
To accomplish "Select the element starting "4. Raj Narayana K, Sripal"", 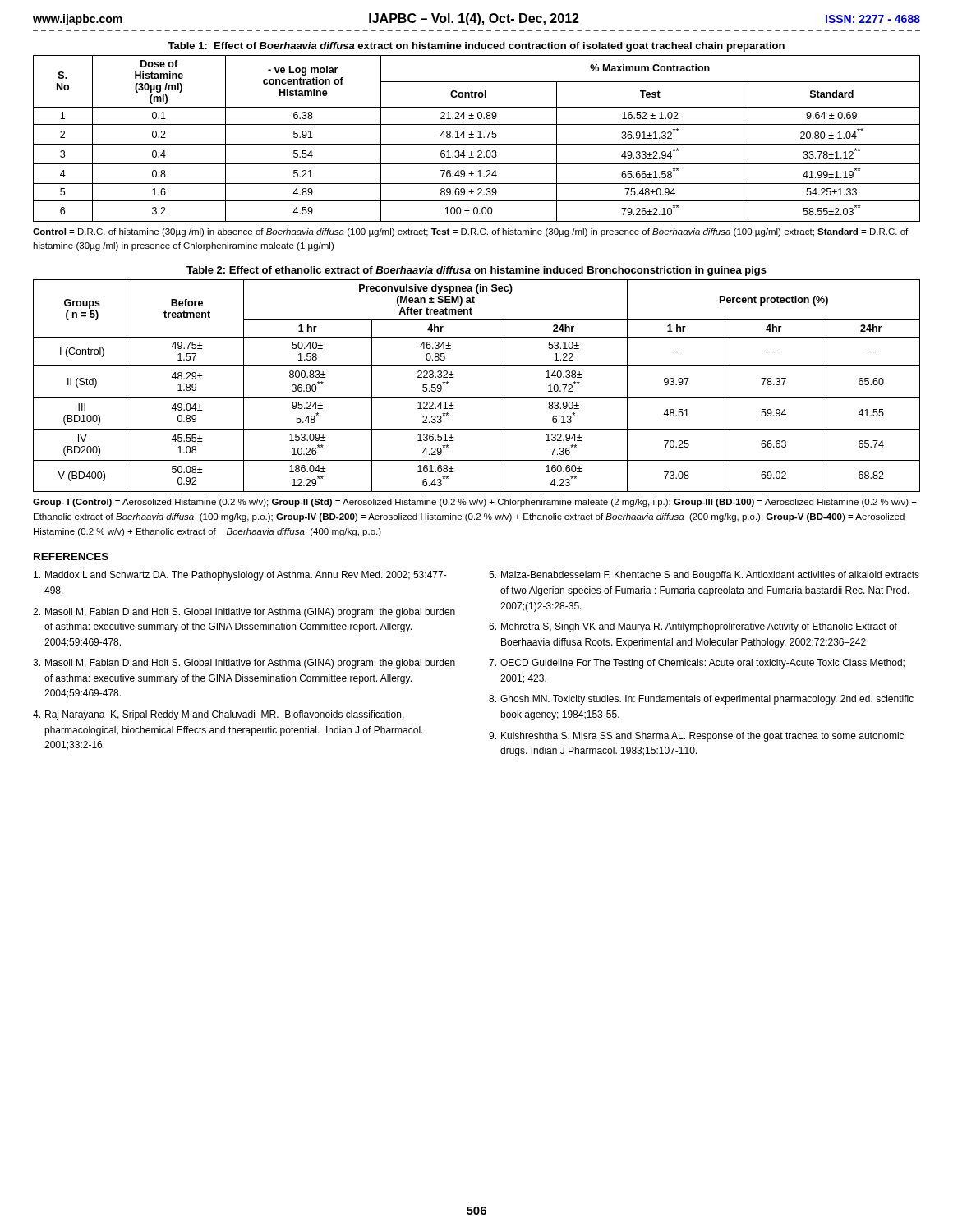I will tap(249, 730).
